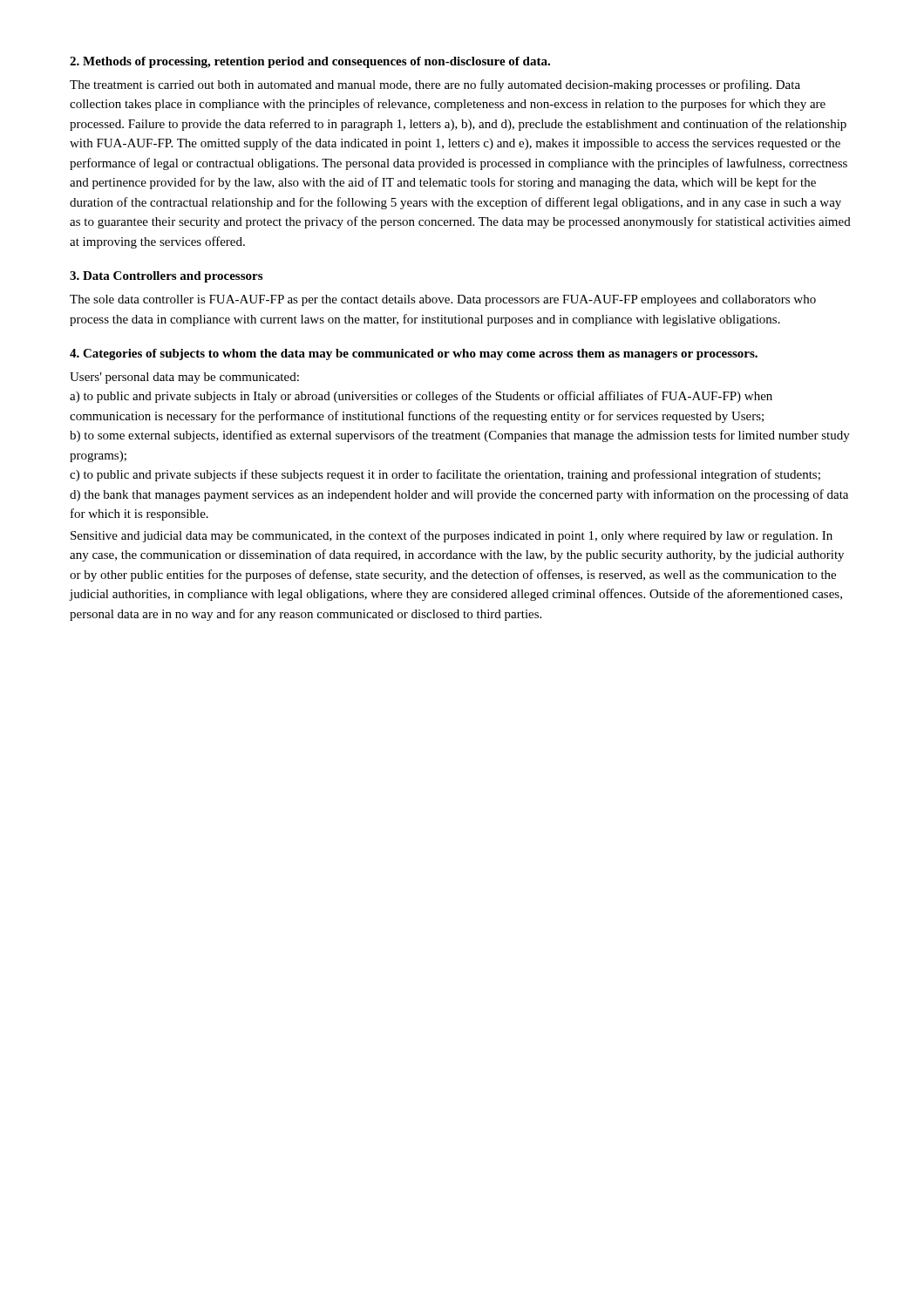Click on the passage starting "a) to public and private subjects"
Screen dimensions: 1308x924
(421, 406)
